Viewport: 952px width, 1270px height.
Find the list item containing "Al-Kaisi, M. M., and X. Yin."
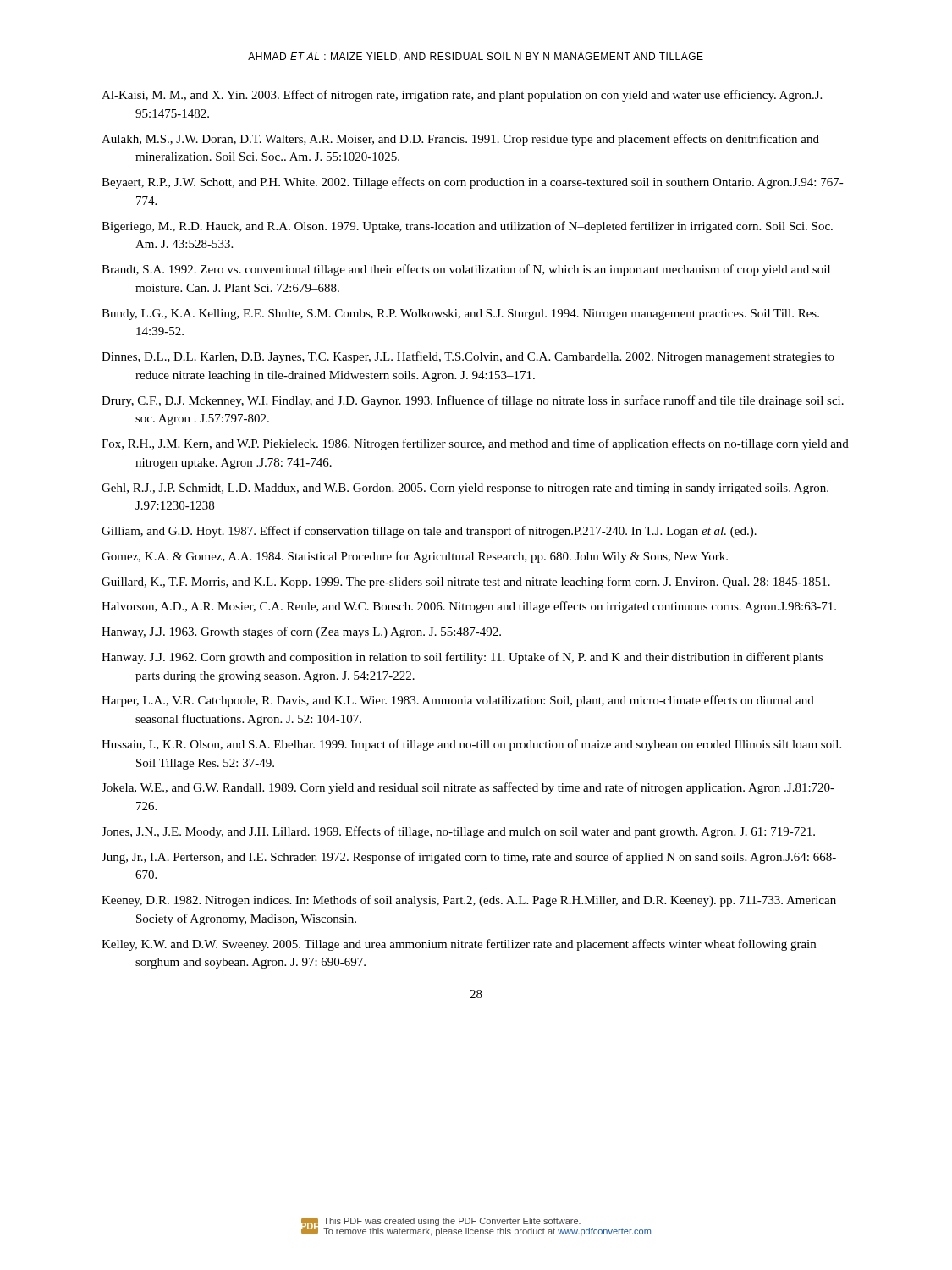[462, 104]
